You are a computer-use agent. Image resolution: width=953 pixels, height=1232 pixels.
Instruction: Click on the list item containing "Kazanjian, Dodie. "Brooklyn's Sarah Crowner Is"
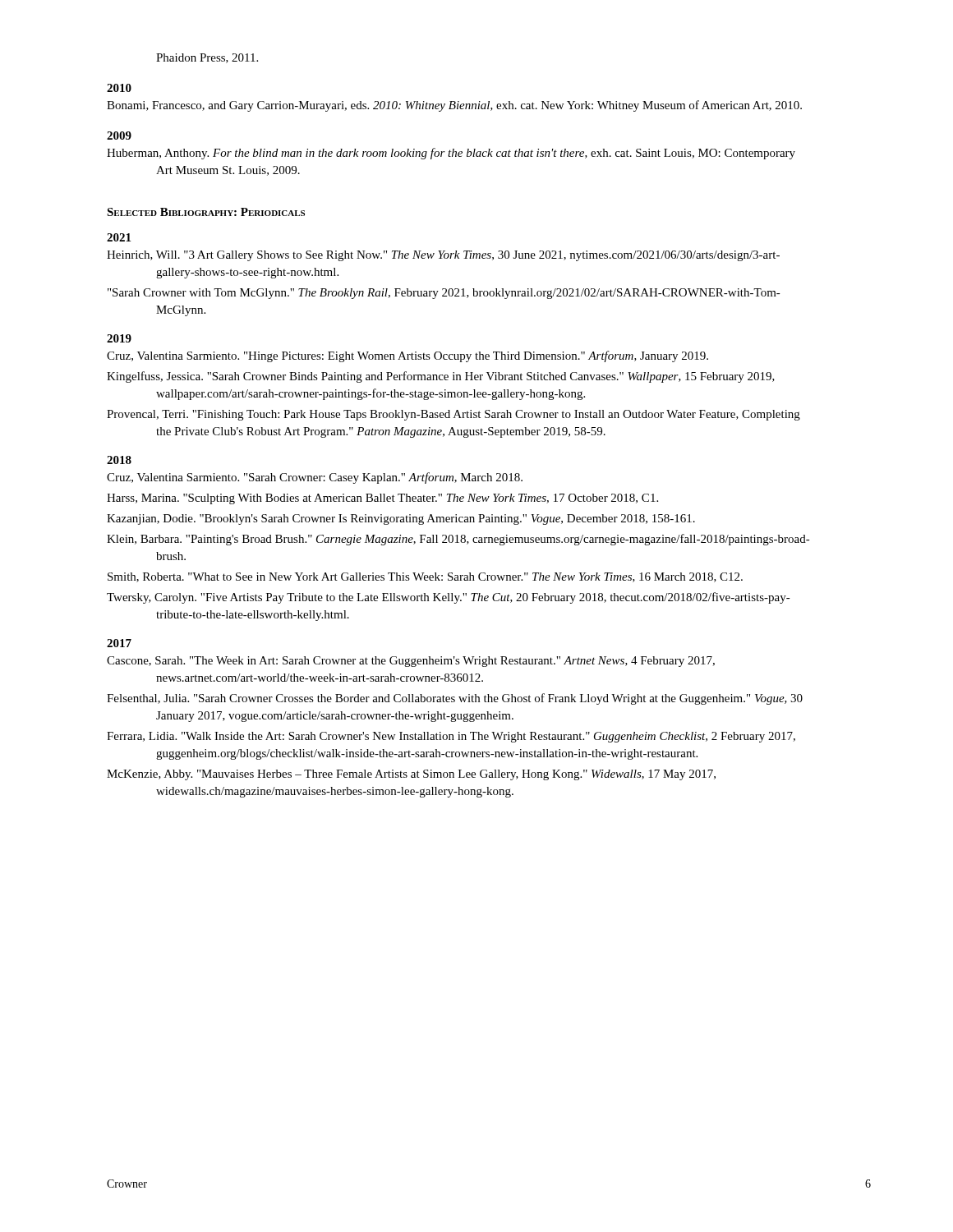460,519
